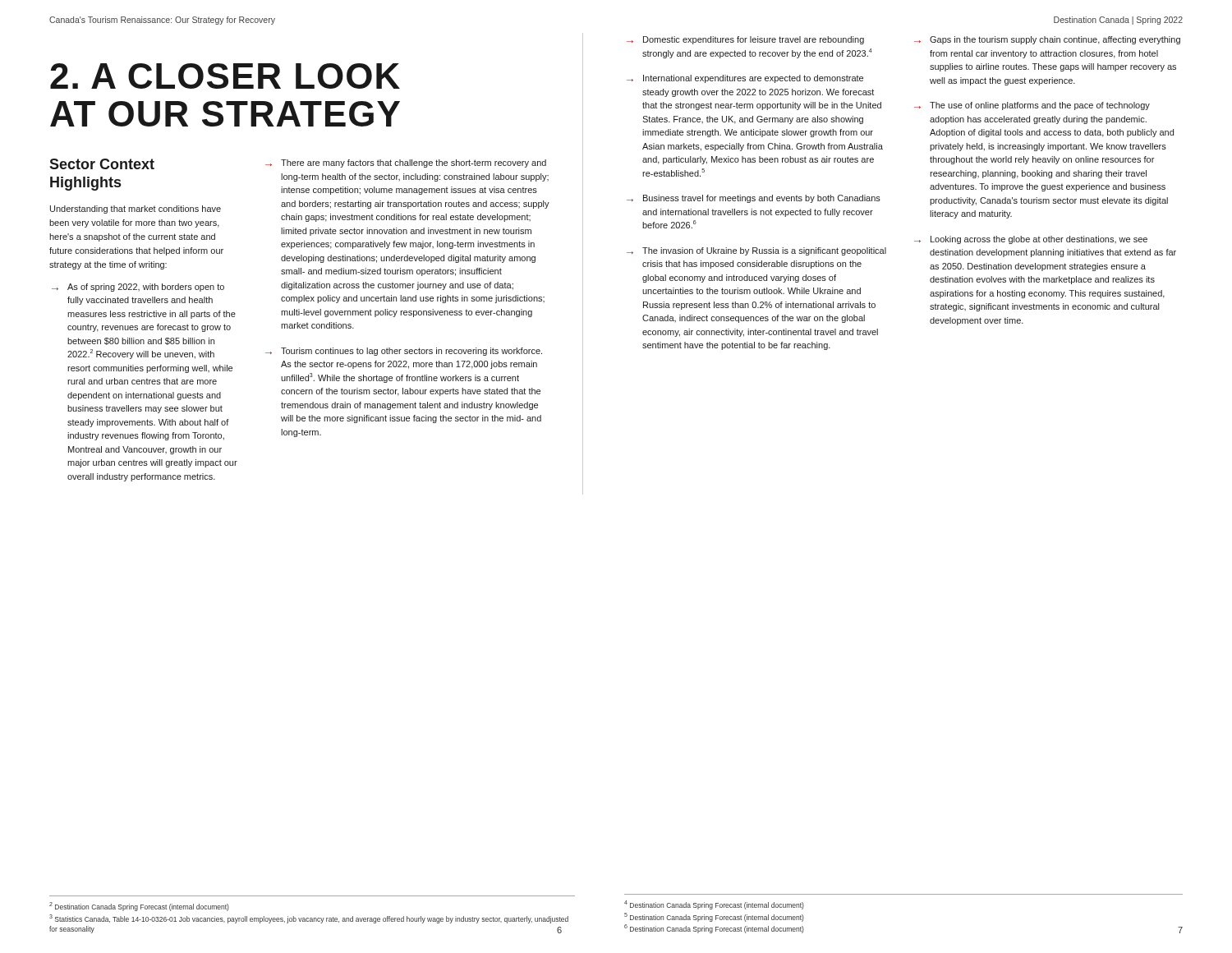Image resolution: width=1232 pixels, height=953 pixels.
Task: Point to the block beginning "Understanding that market conditions have been very volatile"
Action: (136, 236)
